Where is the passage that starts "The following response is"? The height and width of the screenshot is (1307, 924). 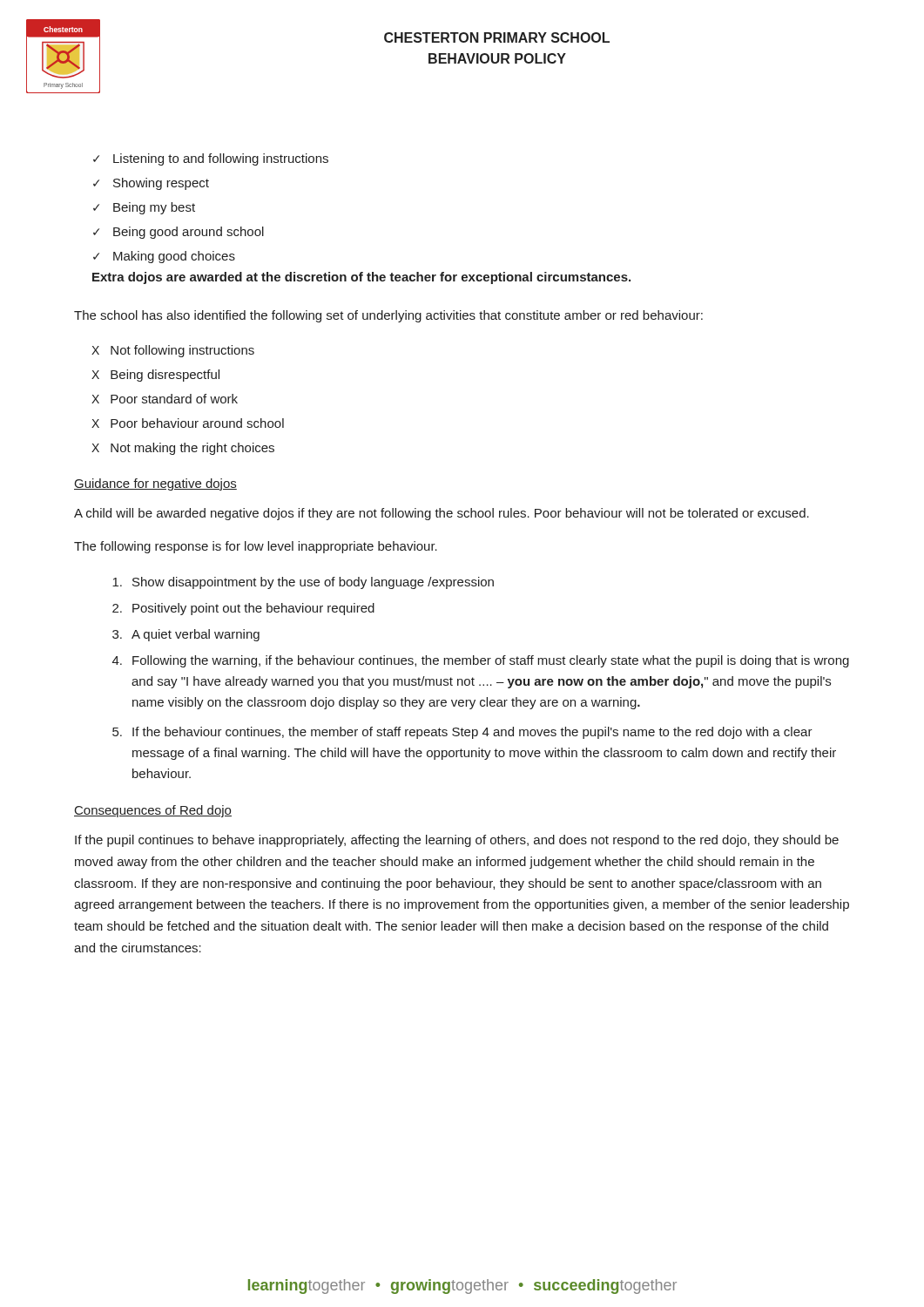pyautogui.click(x=256, y=546)
